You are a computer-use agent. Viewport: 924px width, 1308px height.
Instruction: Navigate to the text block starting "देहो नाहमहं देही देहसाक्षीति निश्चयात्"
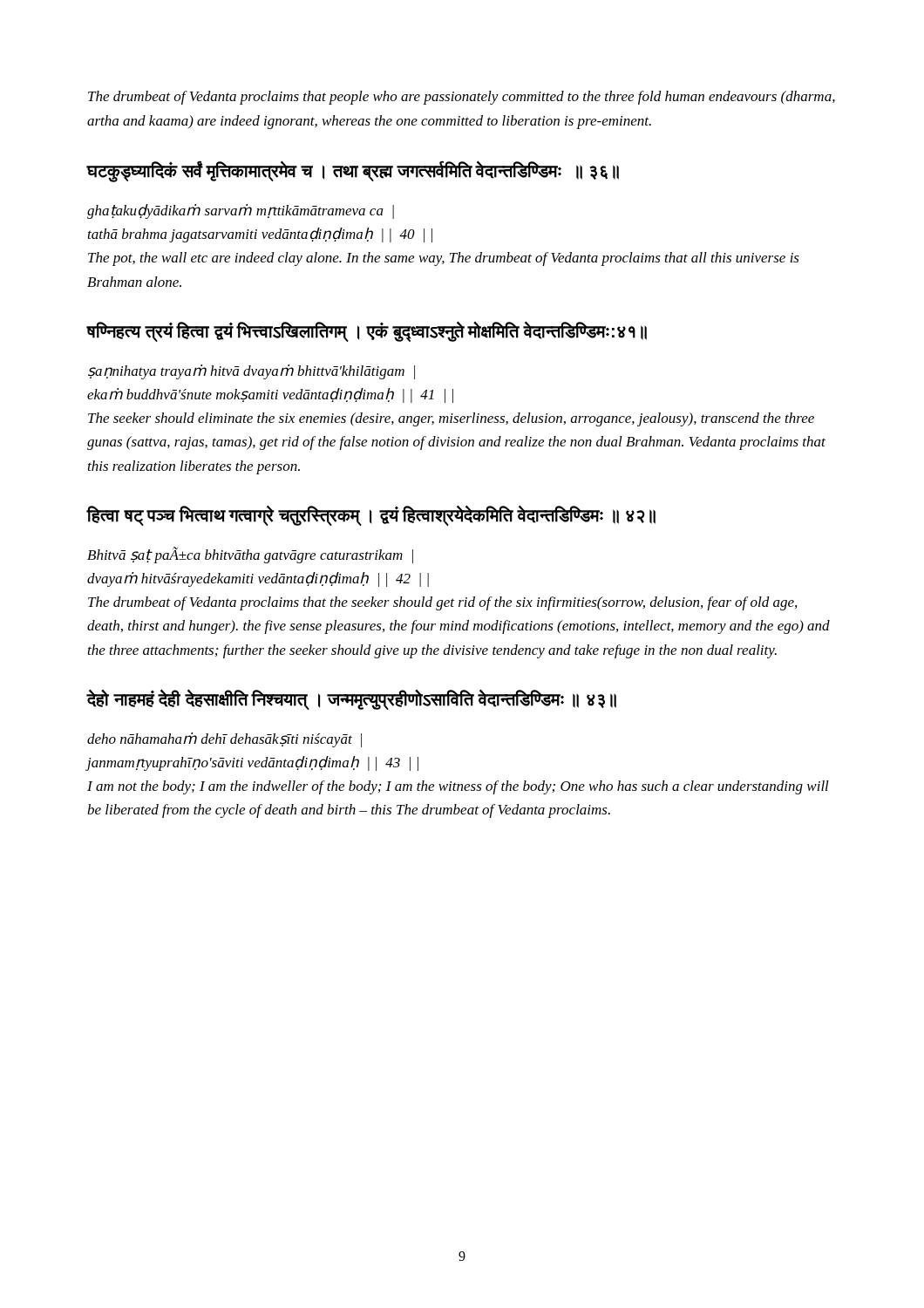[462, 699]
